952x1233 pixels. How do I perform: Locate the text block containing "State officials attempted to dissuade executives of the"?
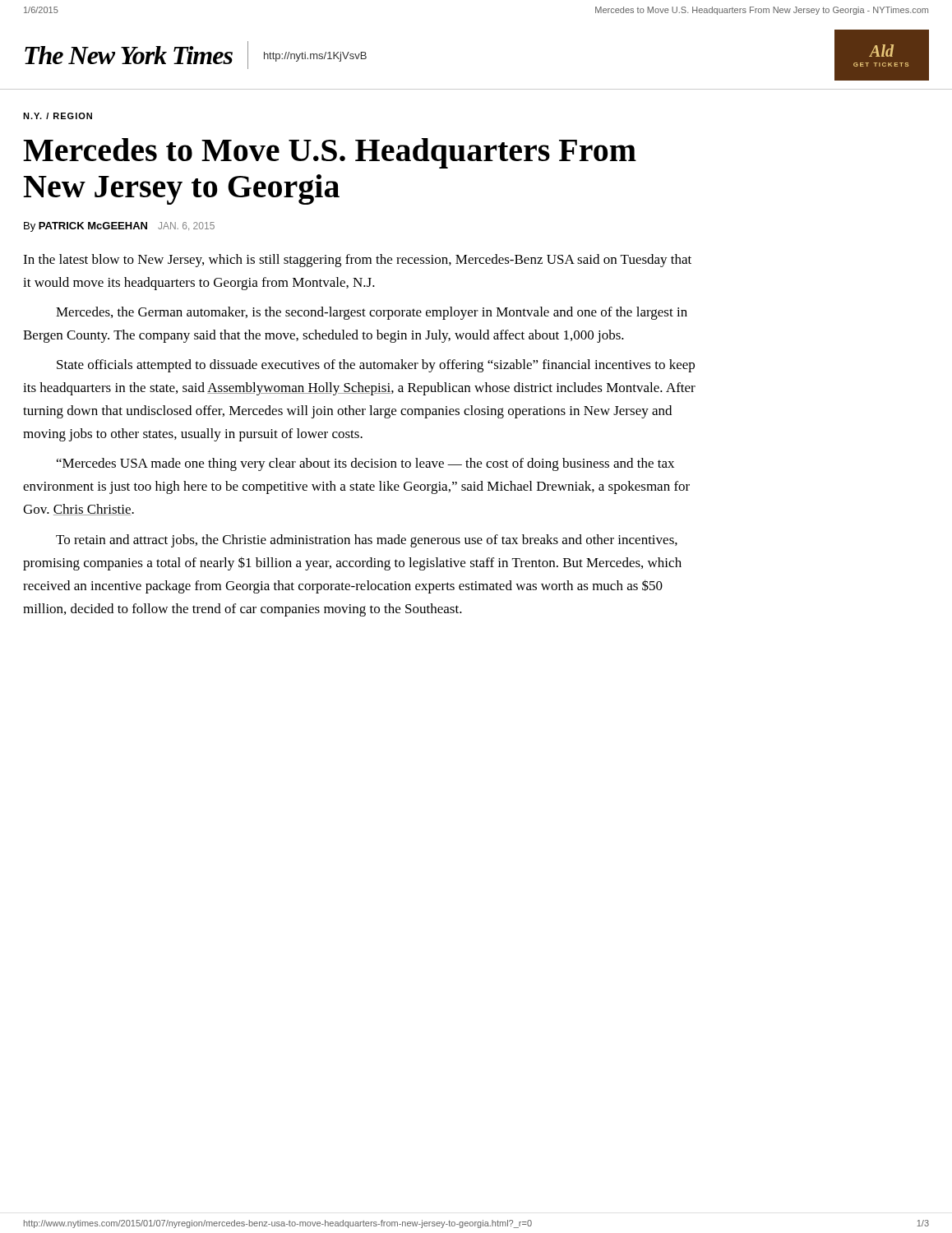click(x=359, y=399)
